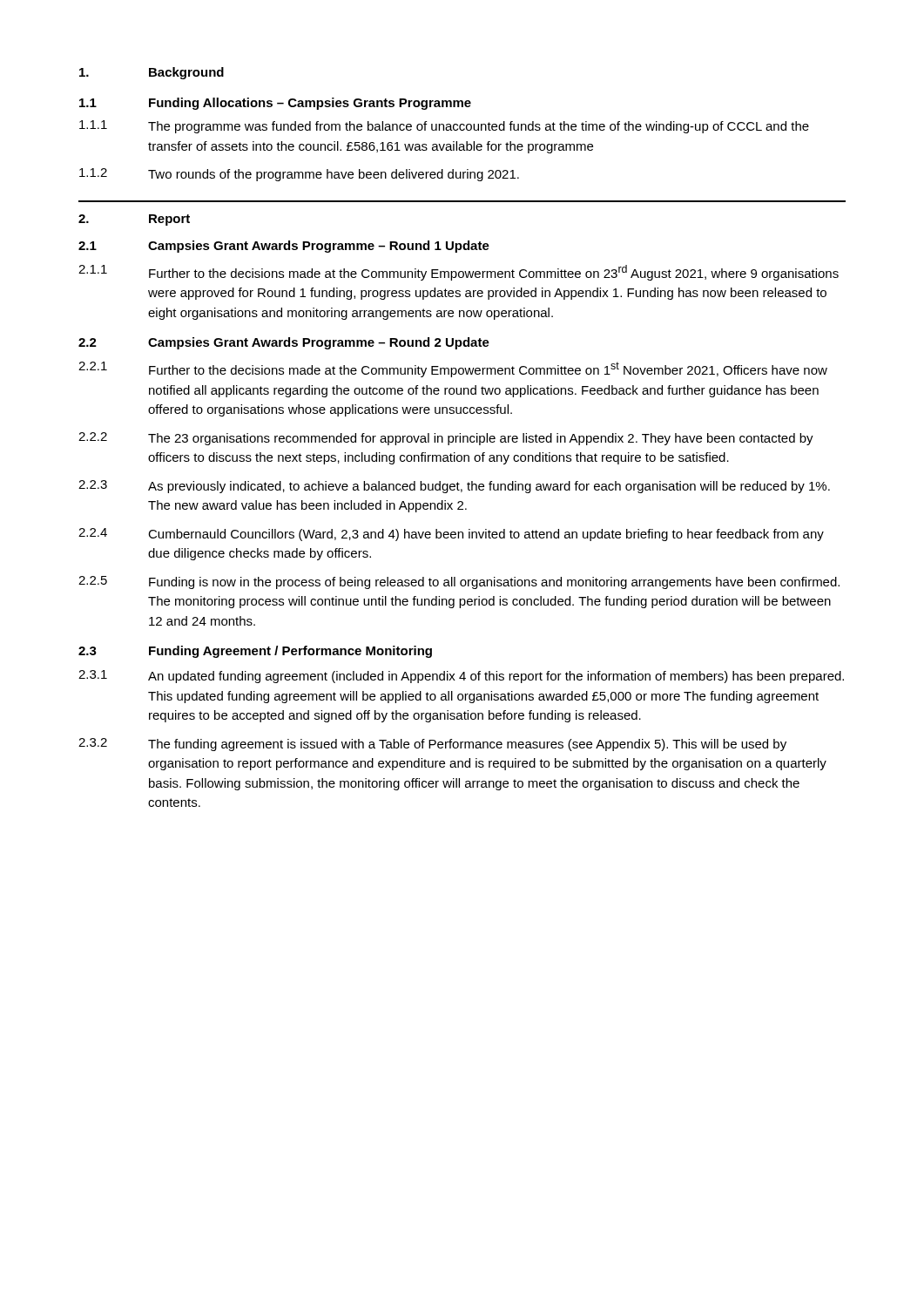This screenshot has width=924, height=1307.
Task: Point to the block beginning "2.2.2 The 23 organisations recommended for approval in"
Action: click(462, 448)
